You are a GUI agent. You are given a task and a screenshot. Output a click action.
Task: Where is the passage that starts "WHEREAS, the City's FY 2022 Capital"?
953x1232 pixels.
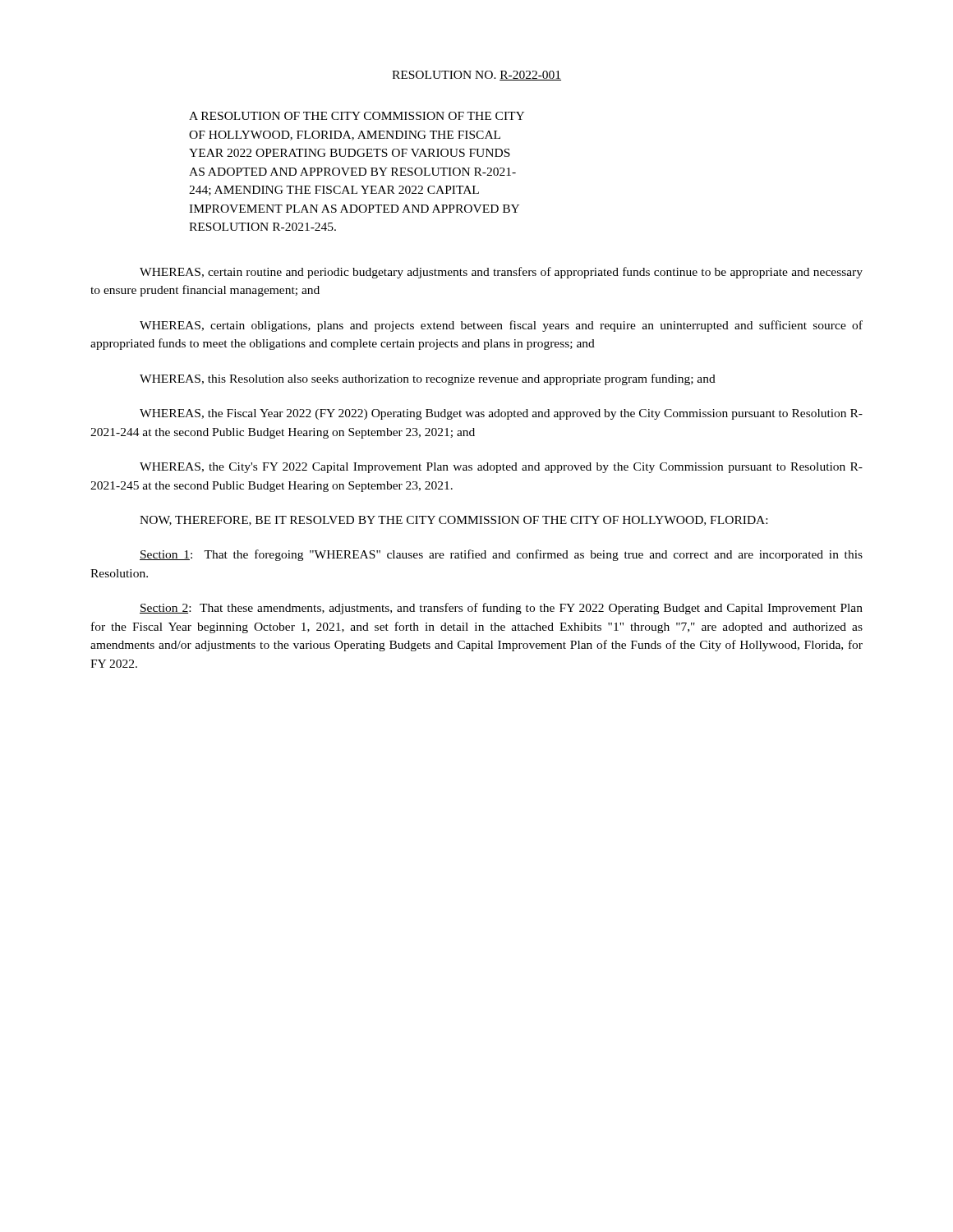476,476
